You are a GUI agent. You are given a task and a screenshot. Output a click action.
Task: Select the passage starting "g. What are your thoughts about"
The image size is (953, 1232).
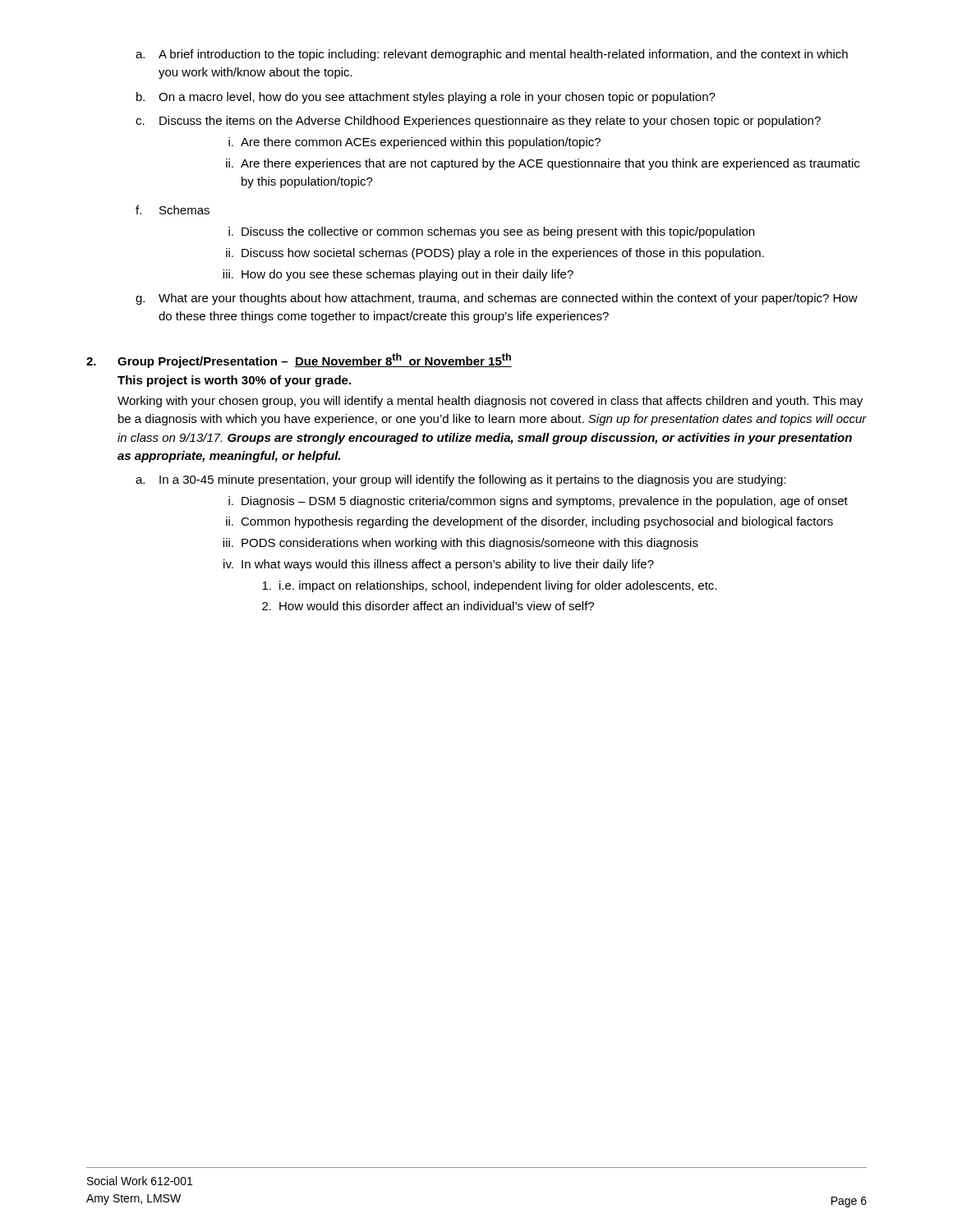501,307
